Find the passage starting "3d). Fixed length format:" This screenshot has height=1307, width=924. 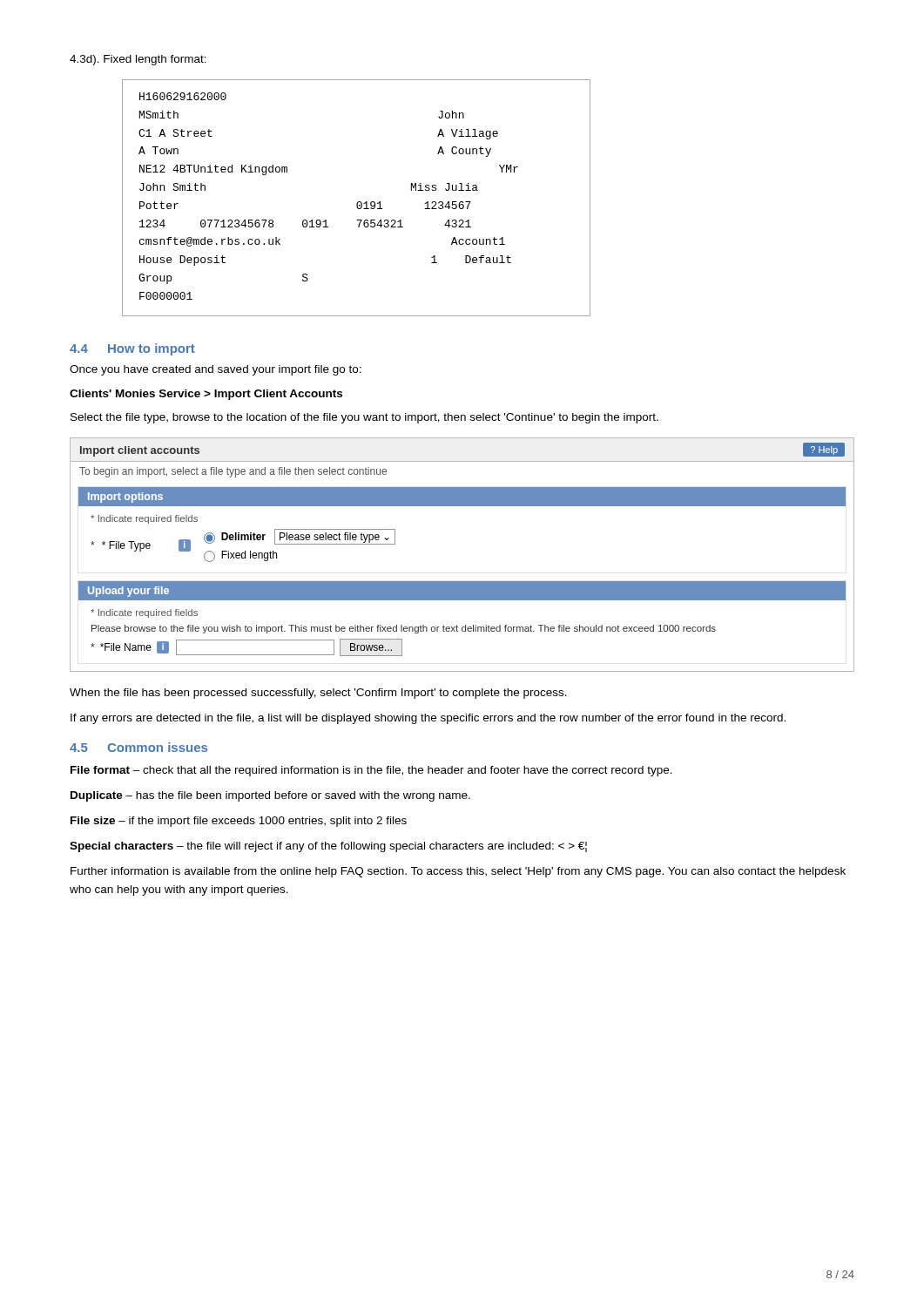(x=138, y=59)
